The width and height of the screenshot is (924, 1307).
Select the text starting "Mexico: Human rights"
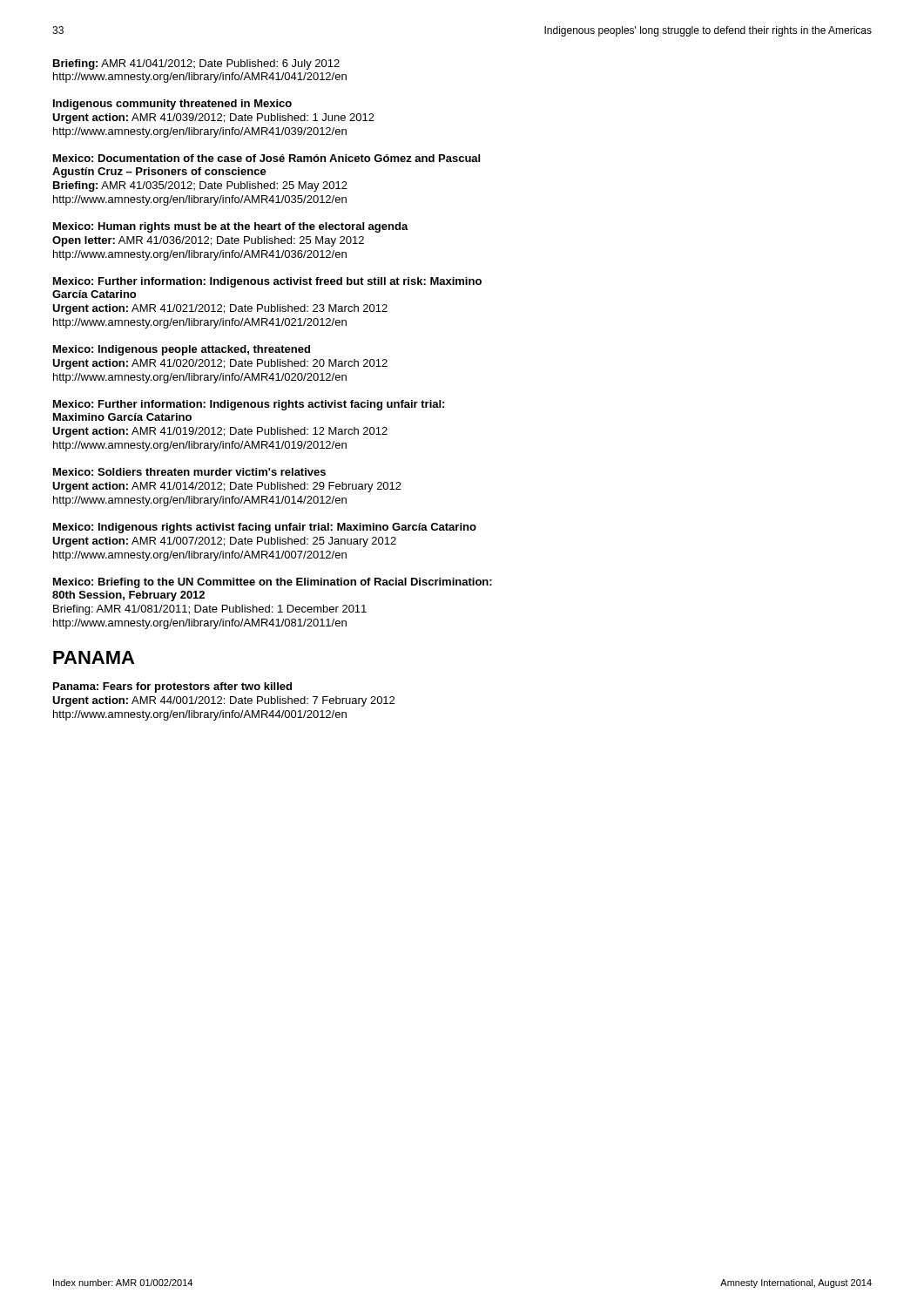pyautogui.click(x=231, y=227)
